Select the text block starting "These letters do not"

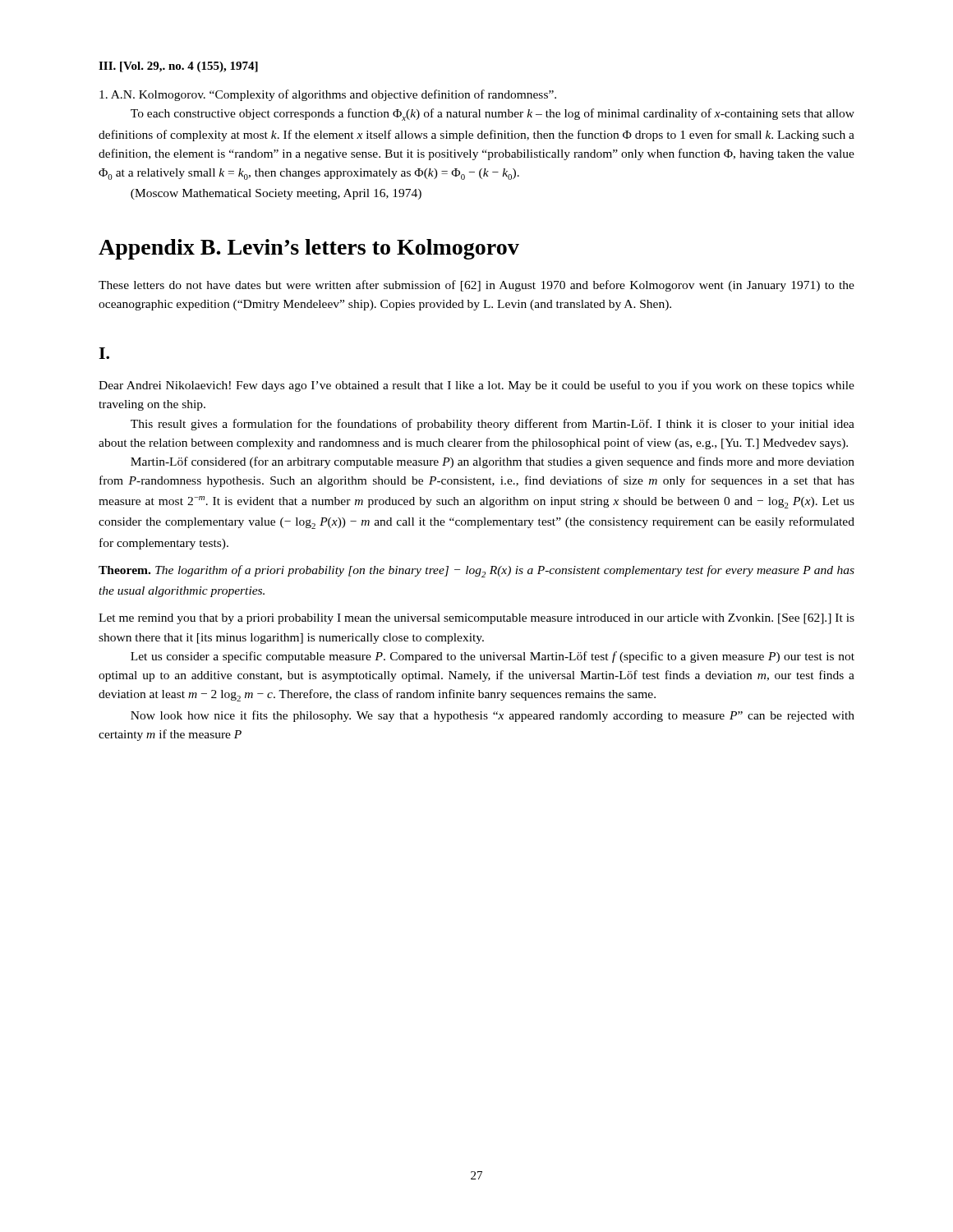476,294
